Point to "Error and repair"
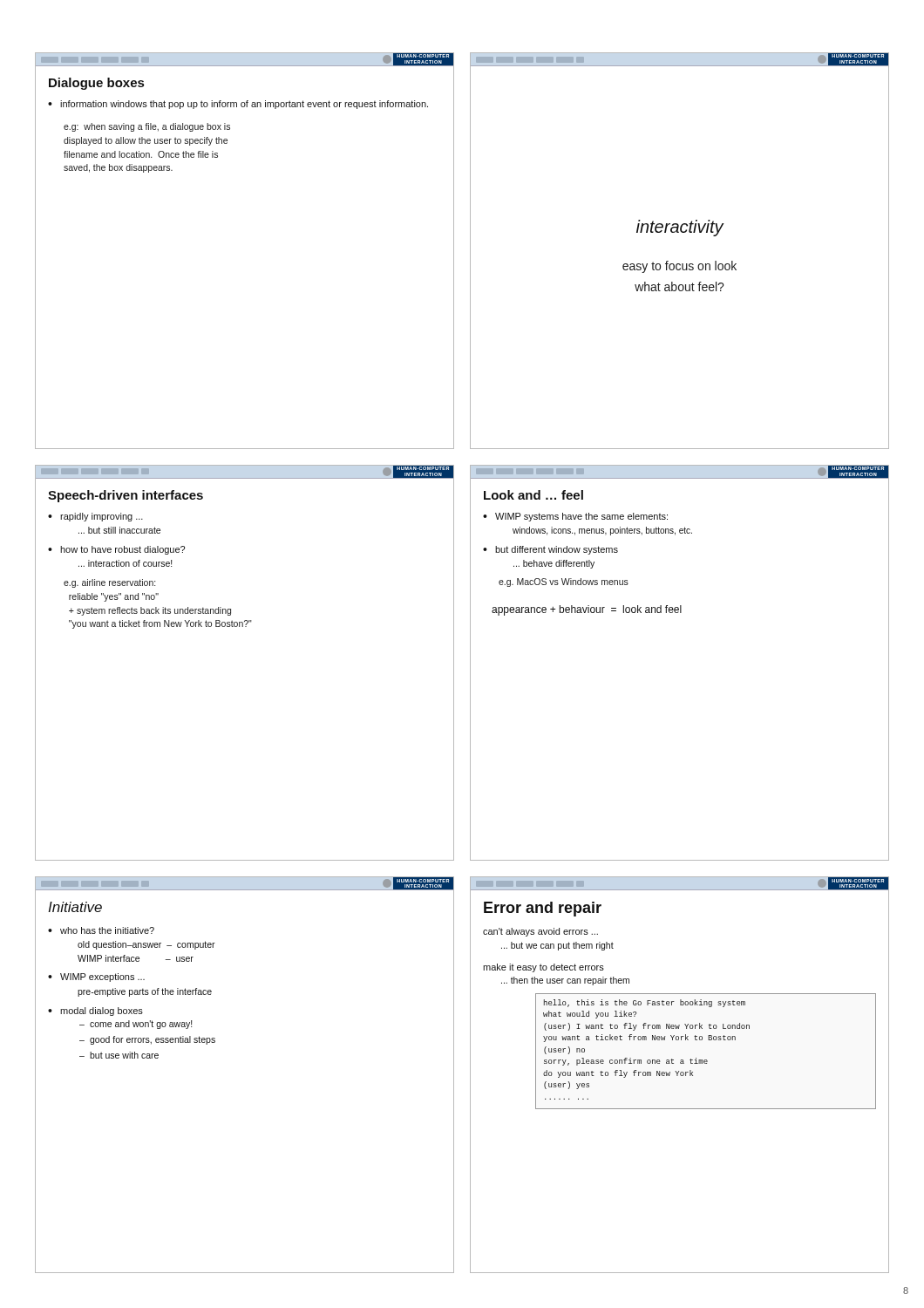 (542, 908)
